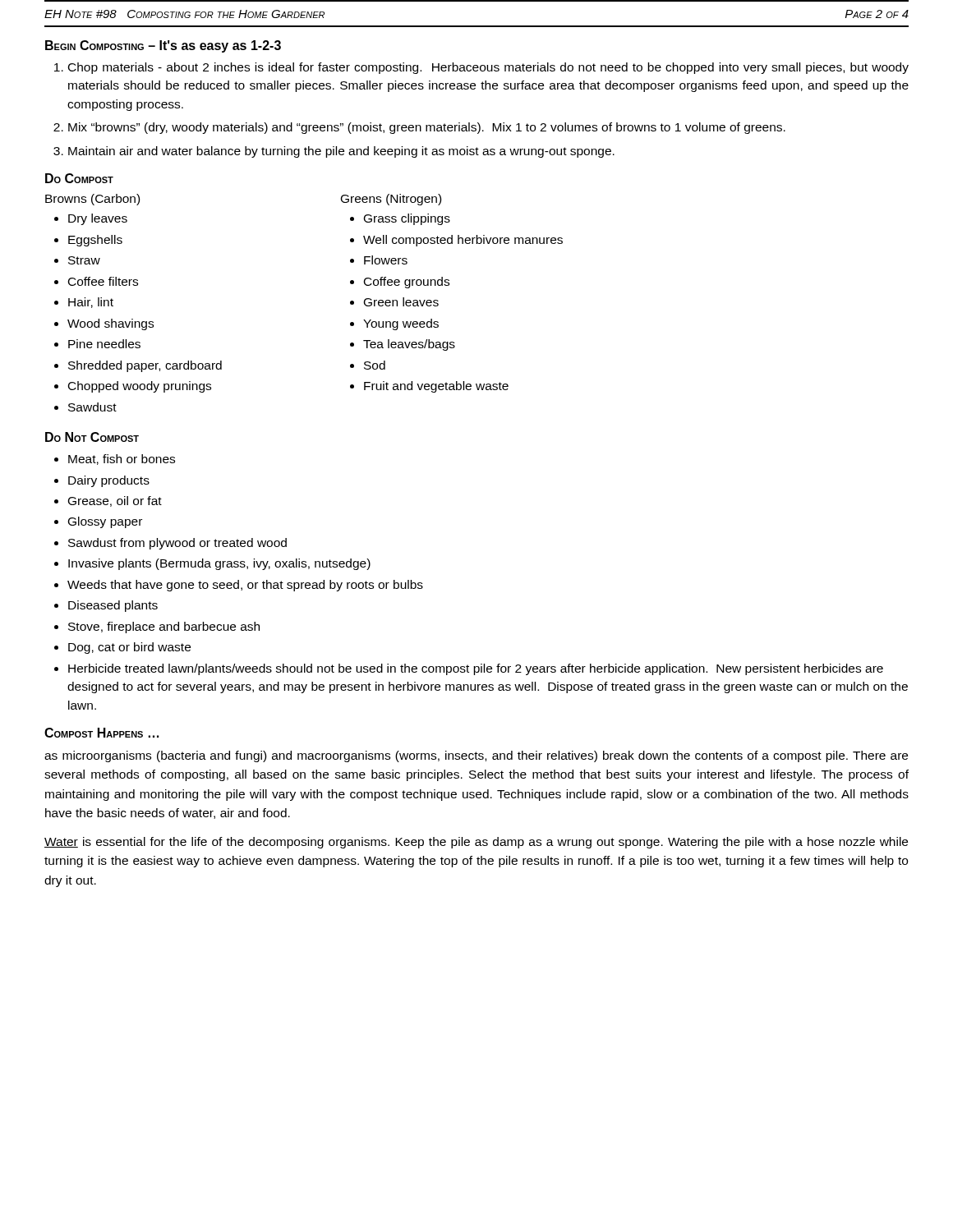Locate the list item containing "Grease, oil or"
Viewport: 953px width, 1232px height.
click(x=114, y=501)
